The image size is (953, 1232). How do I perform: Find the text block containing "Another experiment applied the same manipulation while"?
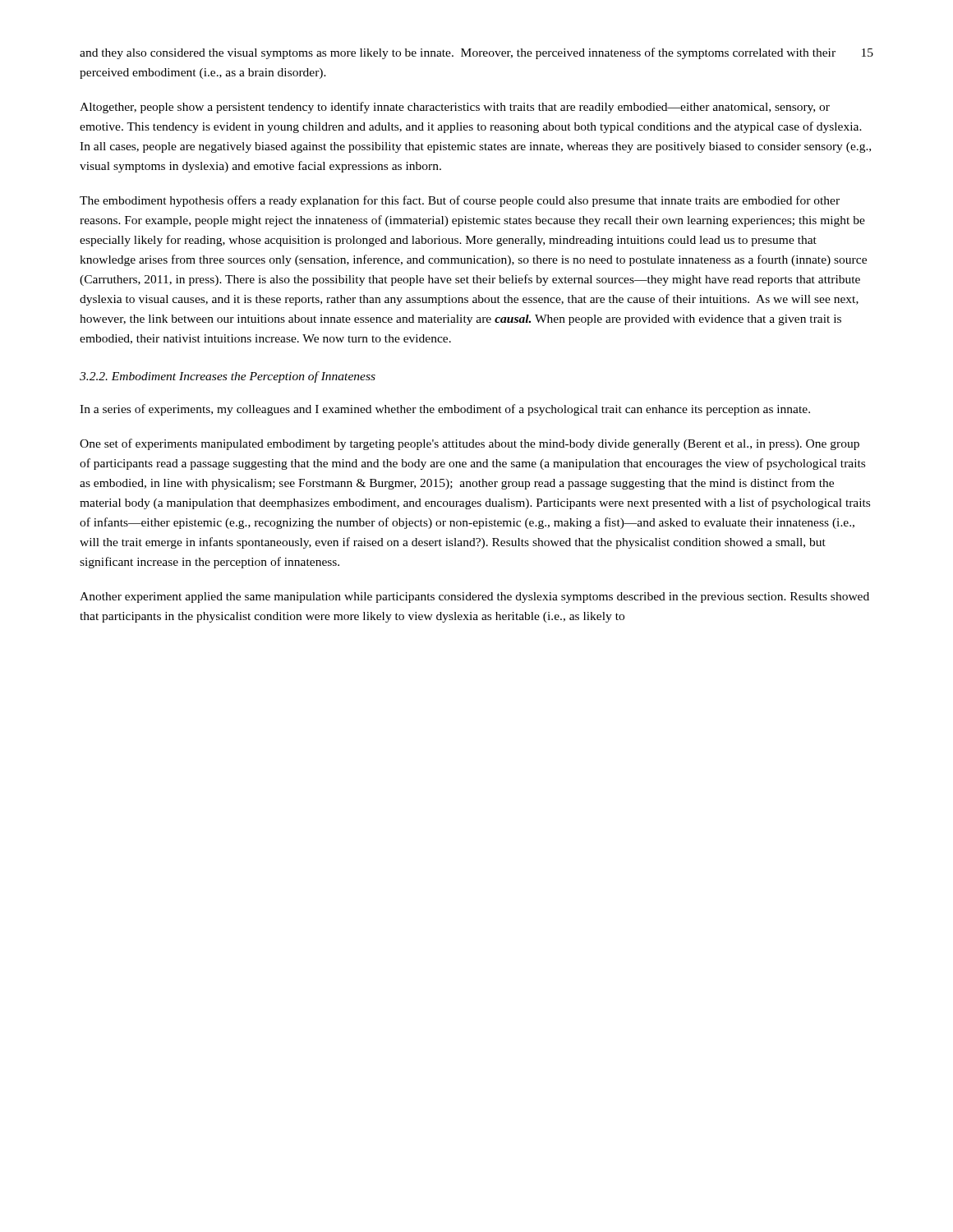click(476, 606)
